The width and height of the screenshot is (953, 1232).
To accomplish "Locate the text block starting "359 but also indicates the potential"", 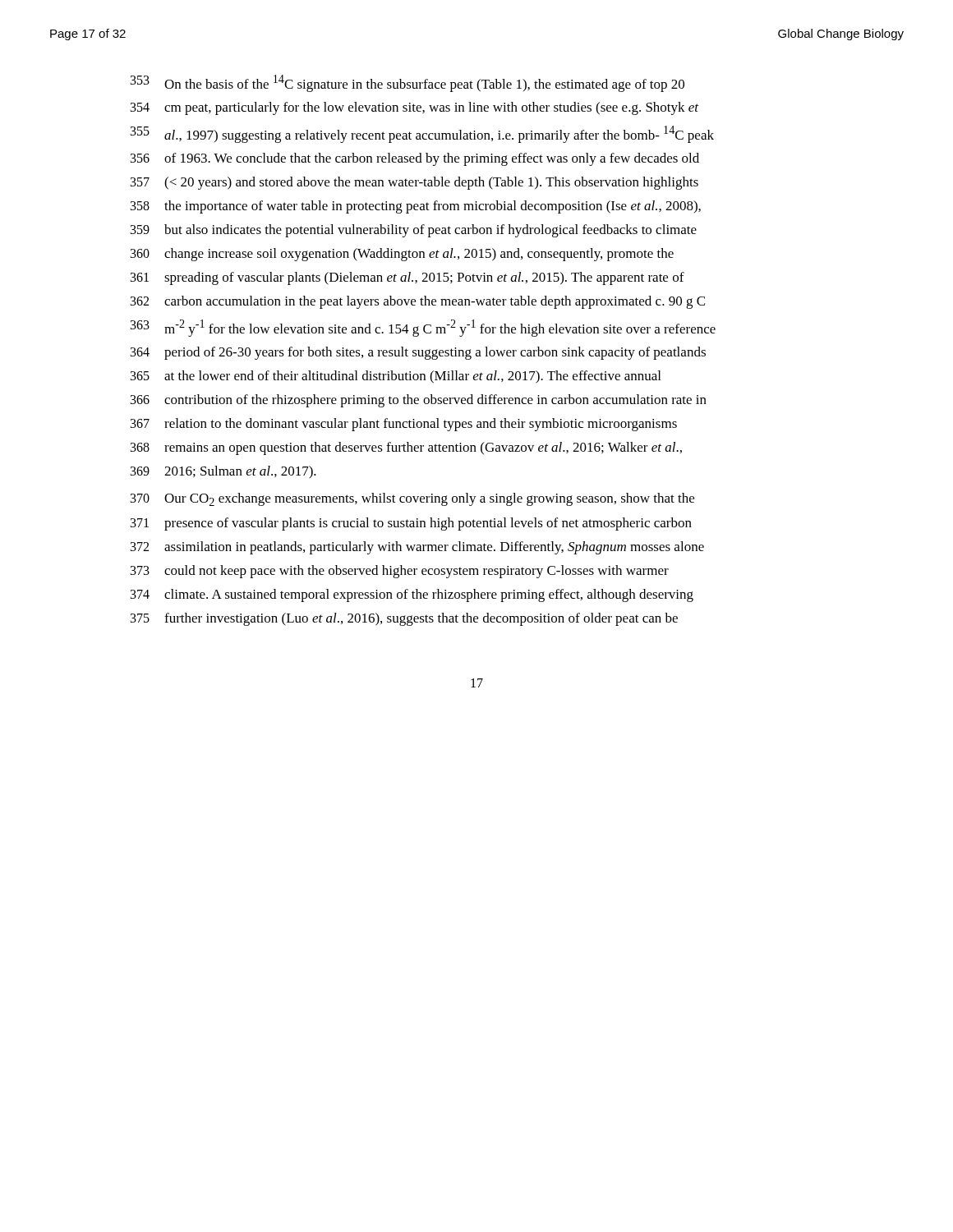I will click(476, 230).
